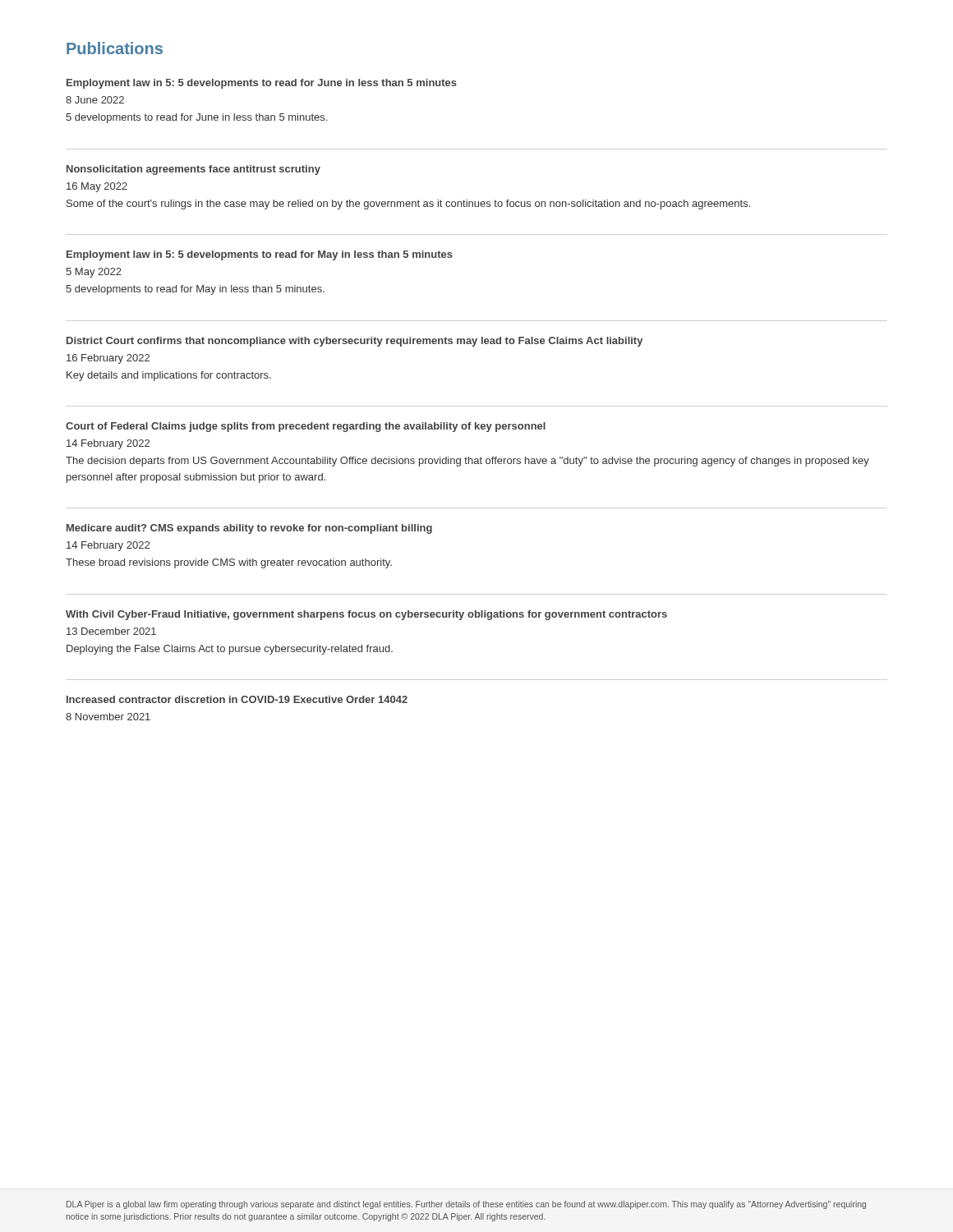The height and width of the screenshot is (1232, 953).
Task: Locate the text block starting "With Civil Cyber-Fraud Initiative, government"
Action: point(366,615)
